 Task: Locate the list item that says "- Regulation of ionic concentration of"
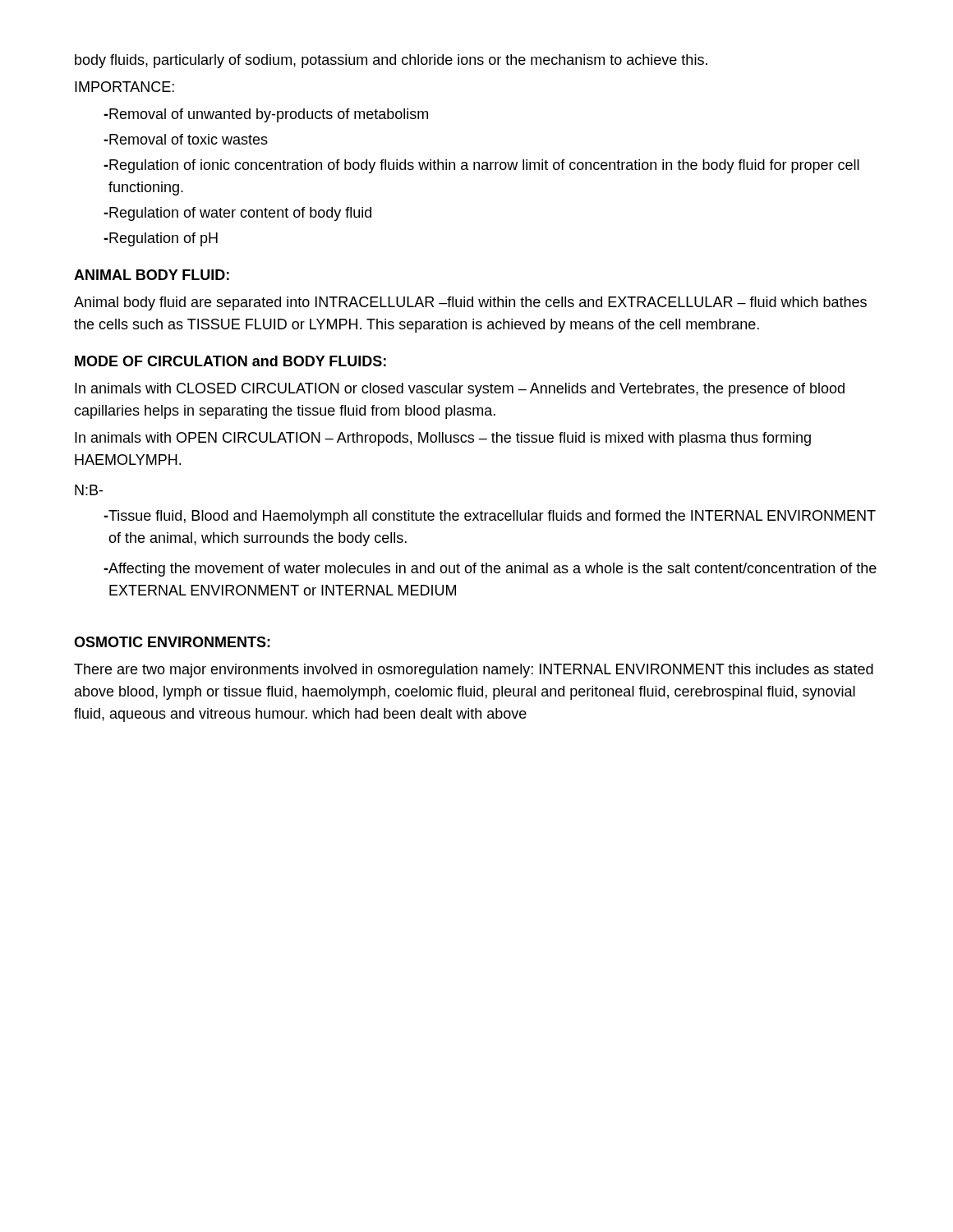pos(476,177)
